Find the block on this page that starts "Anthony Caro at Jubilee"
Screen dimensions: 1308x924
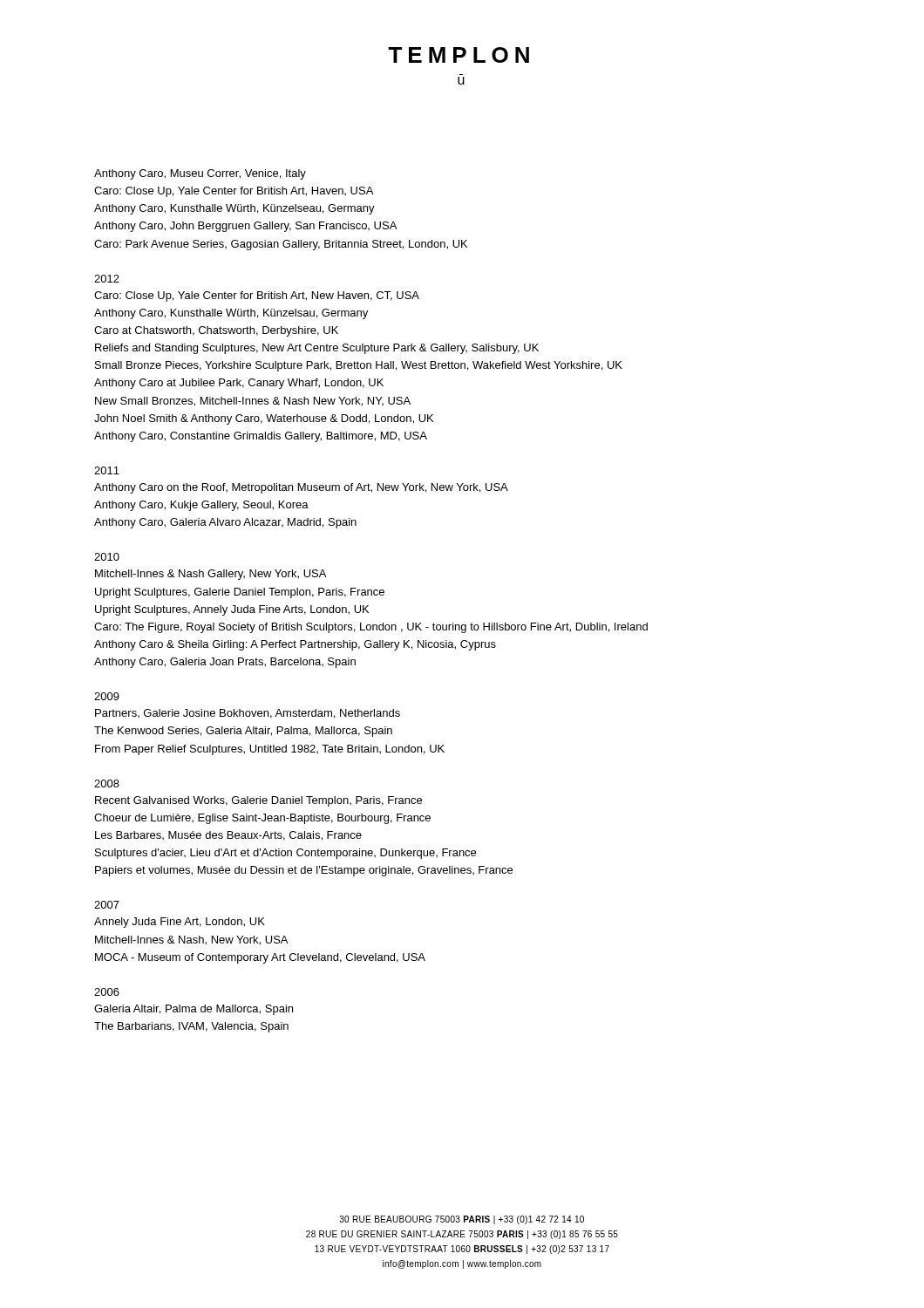[x=239, y=383]
